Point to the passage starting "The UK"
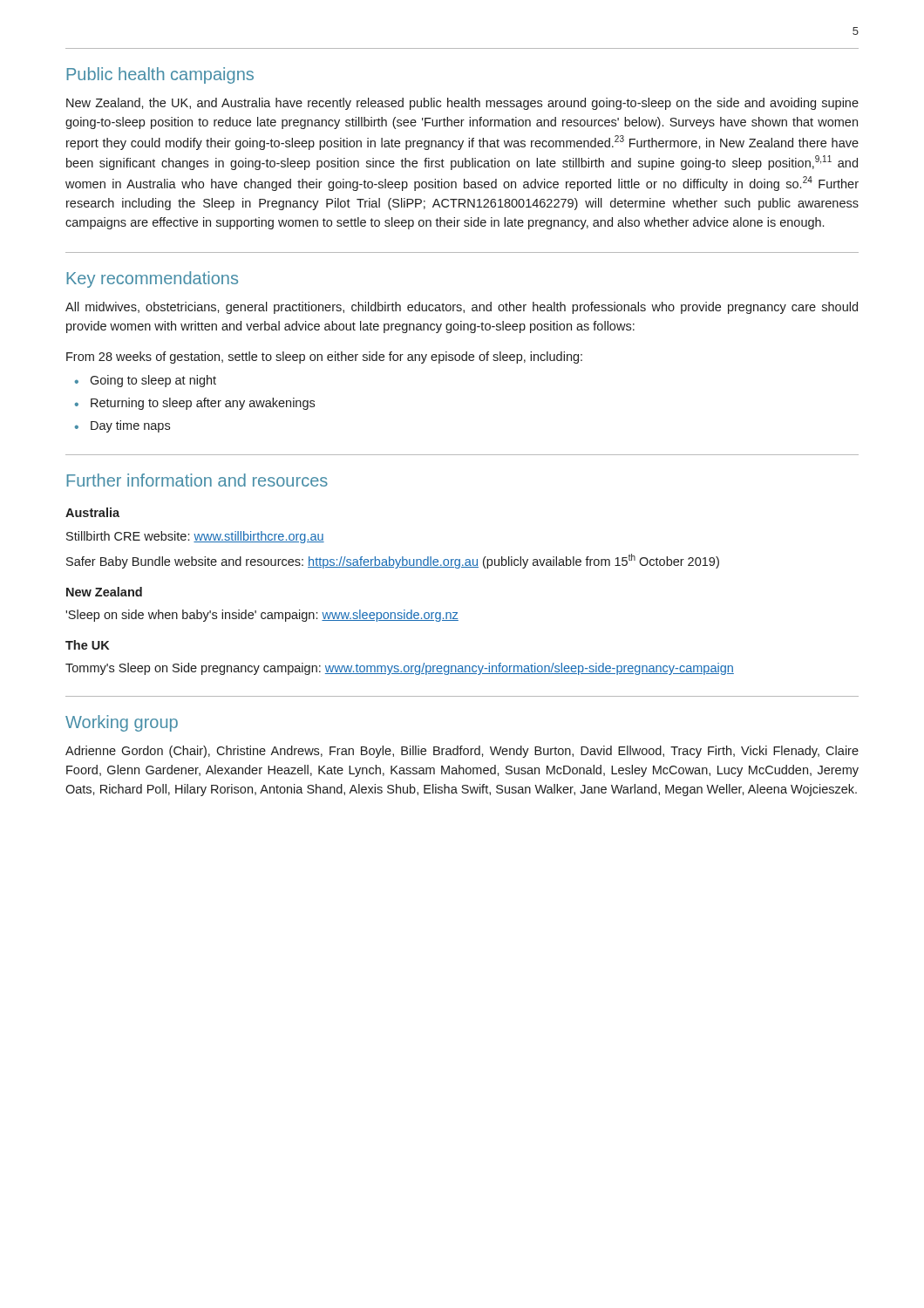The image size is (924, 1308). [87, 645]
